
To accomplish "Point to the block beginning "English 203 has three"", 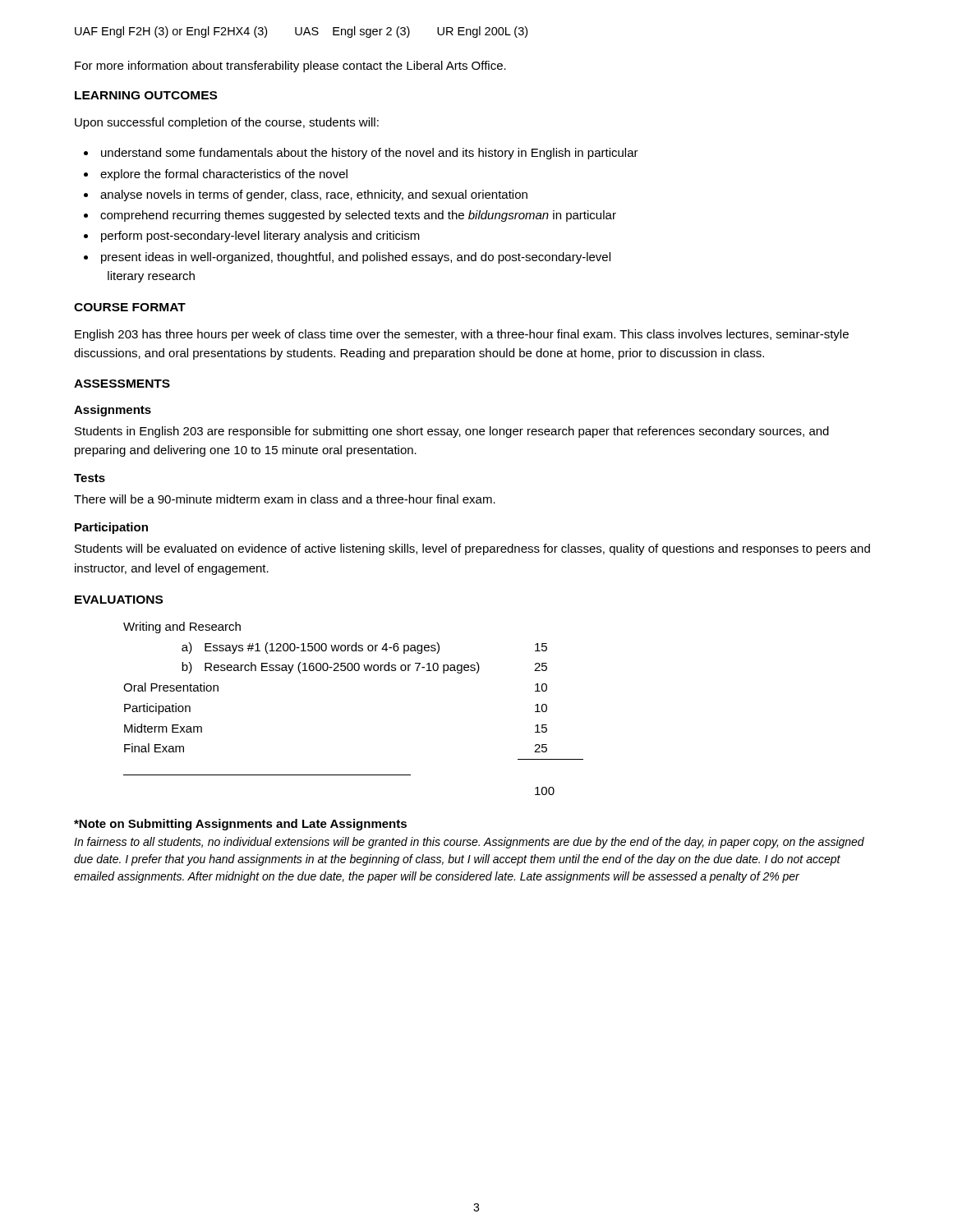I will (x=461, y=343).
